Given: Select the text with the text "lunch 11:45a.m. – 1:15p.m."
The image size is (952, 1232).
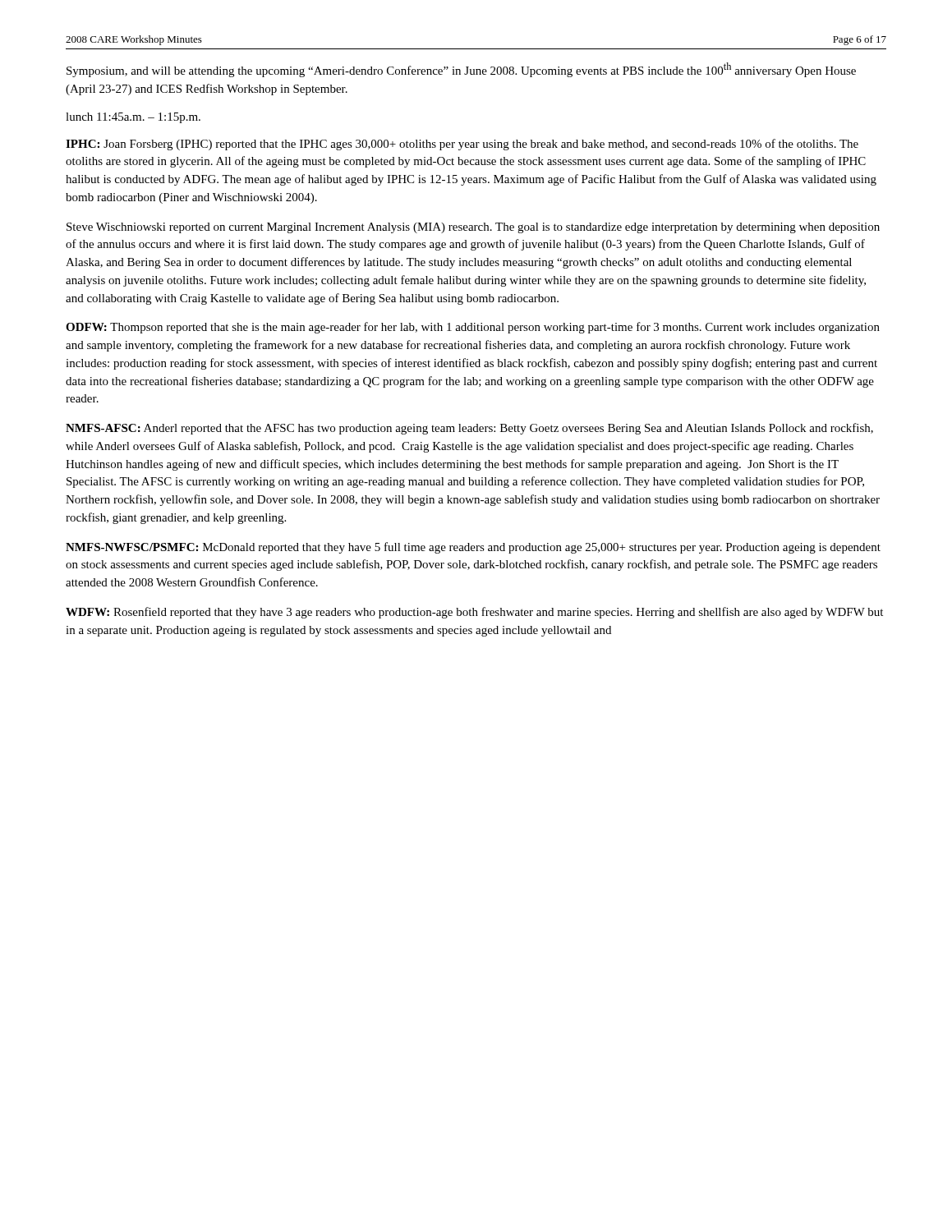Looking at the screenshot, I should [x=133, y=116].
